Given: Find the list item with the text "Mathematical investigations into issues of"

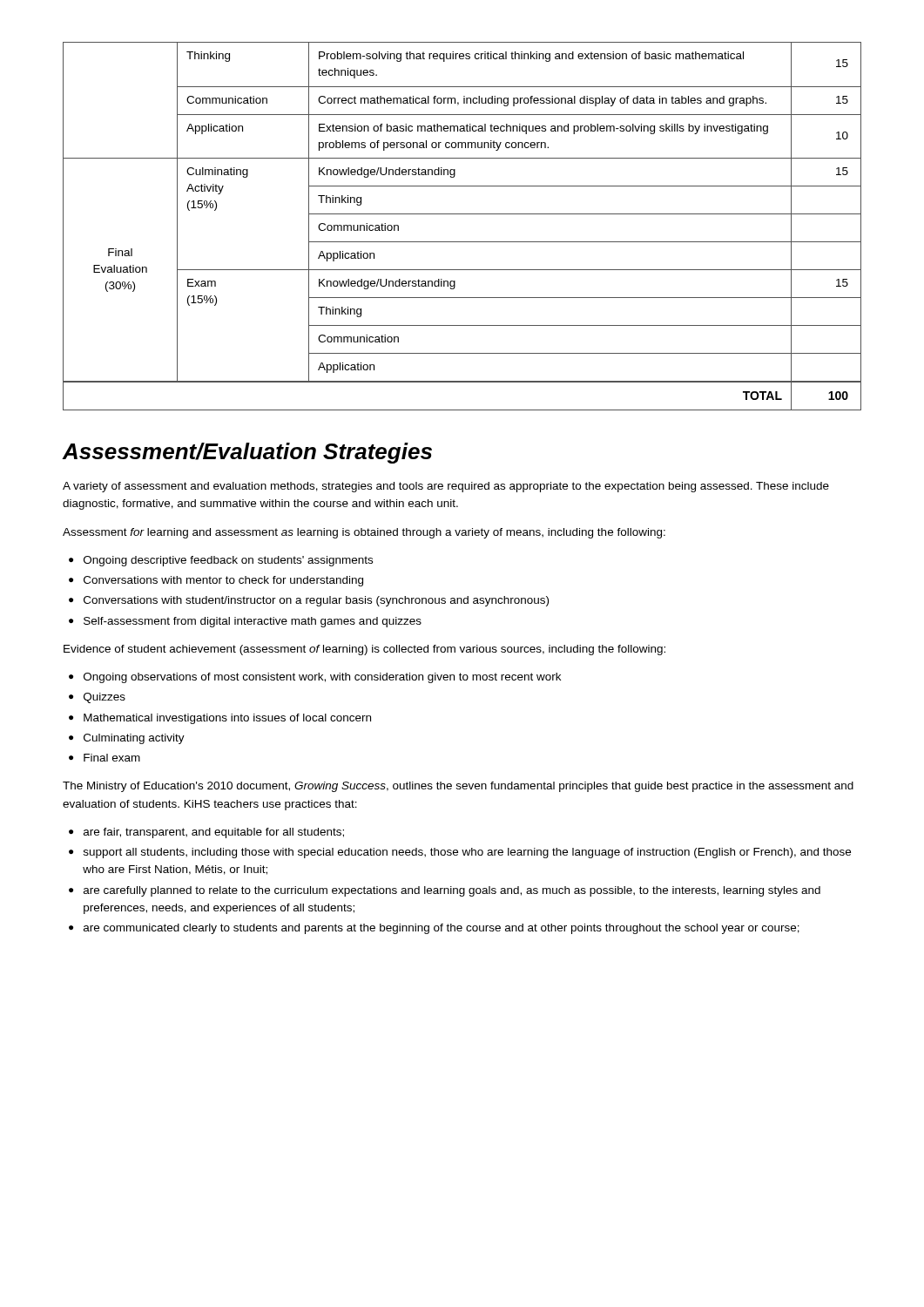Looking at the screenshot, I should pos(227,717).
